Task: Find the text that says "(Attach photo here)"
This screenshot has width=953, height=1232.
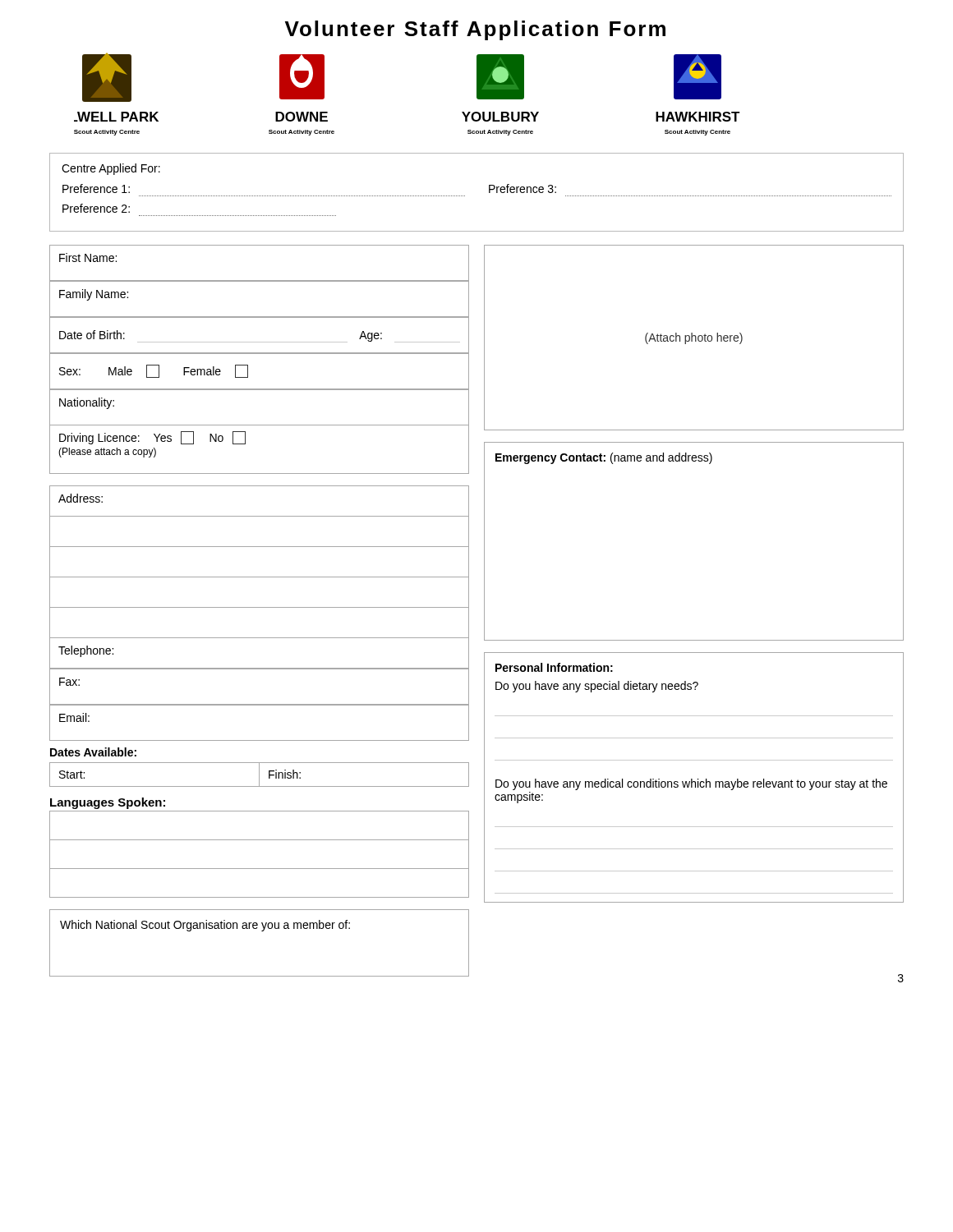Action: point(694,338)
